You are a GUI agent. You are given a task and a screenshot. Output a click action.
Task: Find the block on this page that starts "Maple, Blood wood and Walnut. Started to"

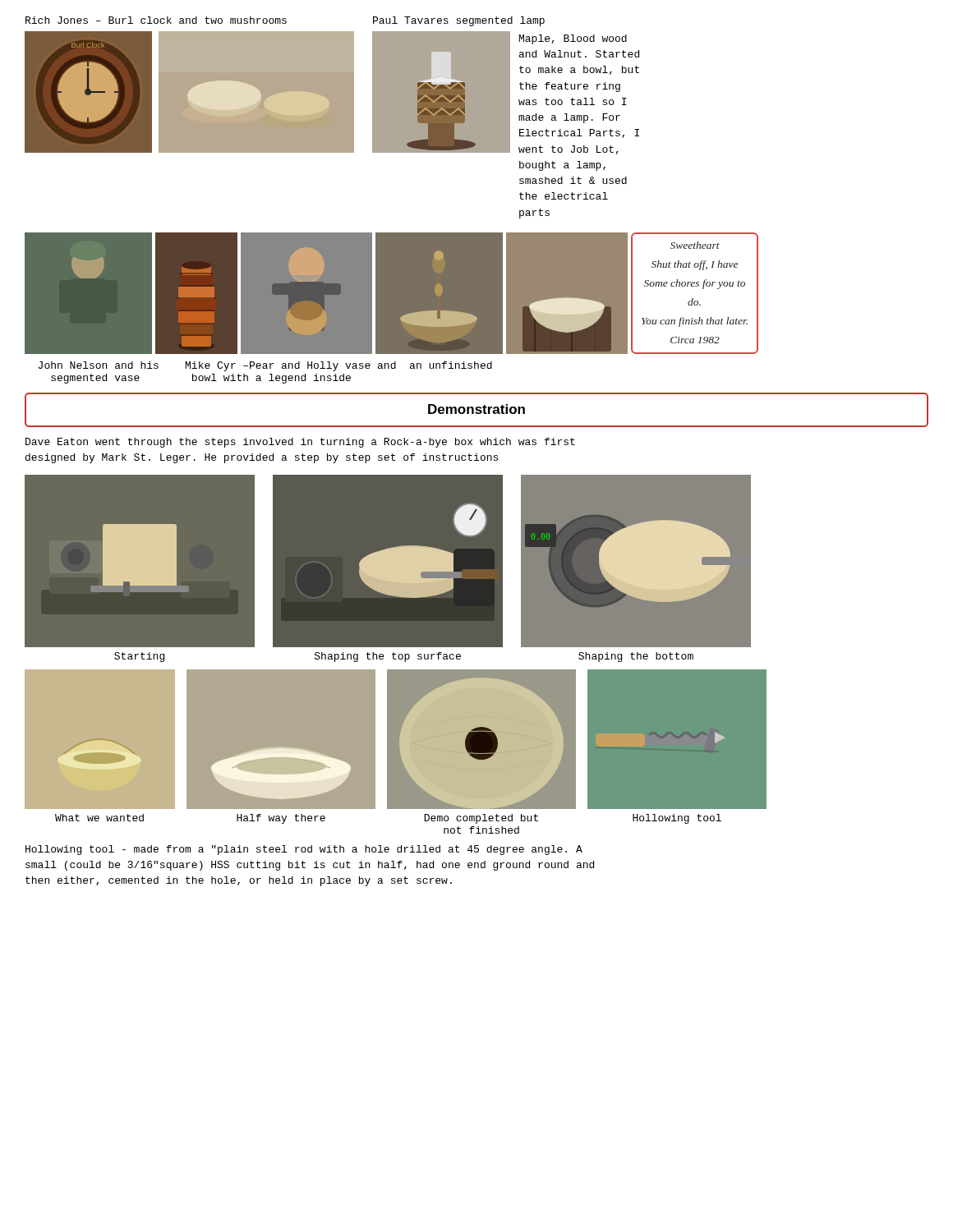point(579,126)
